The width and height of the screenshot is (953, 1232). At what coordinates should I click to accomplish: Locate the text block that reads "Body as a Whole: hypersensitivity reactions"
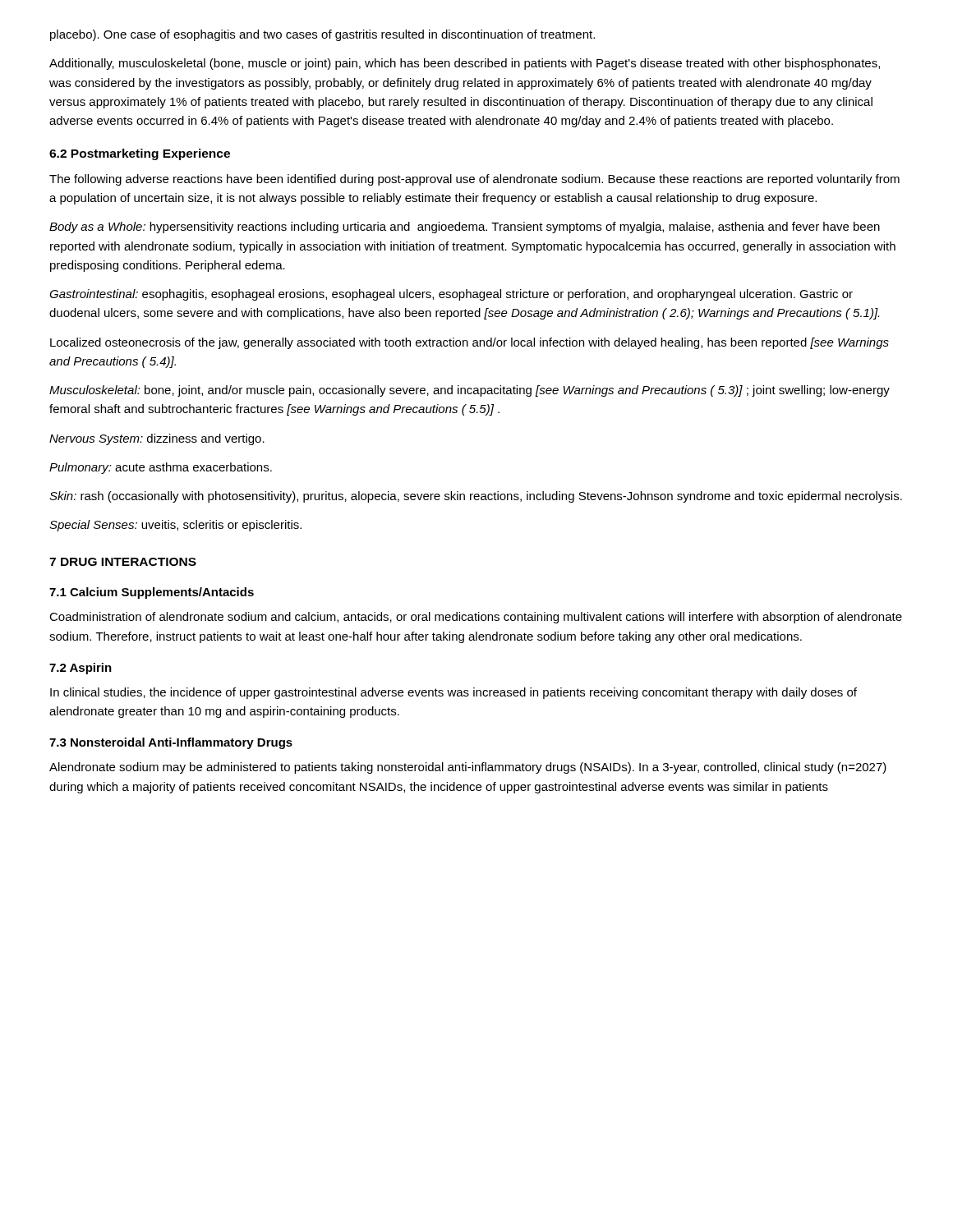pyautogui.click(x=476, y=246)
